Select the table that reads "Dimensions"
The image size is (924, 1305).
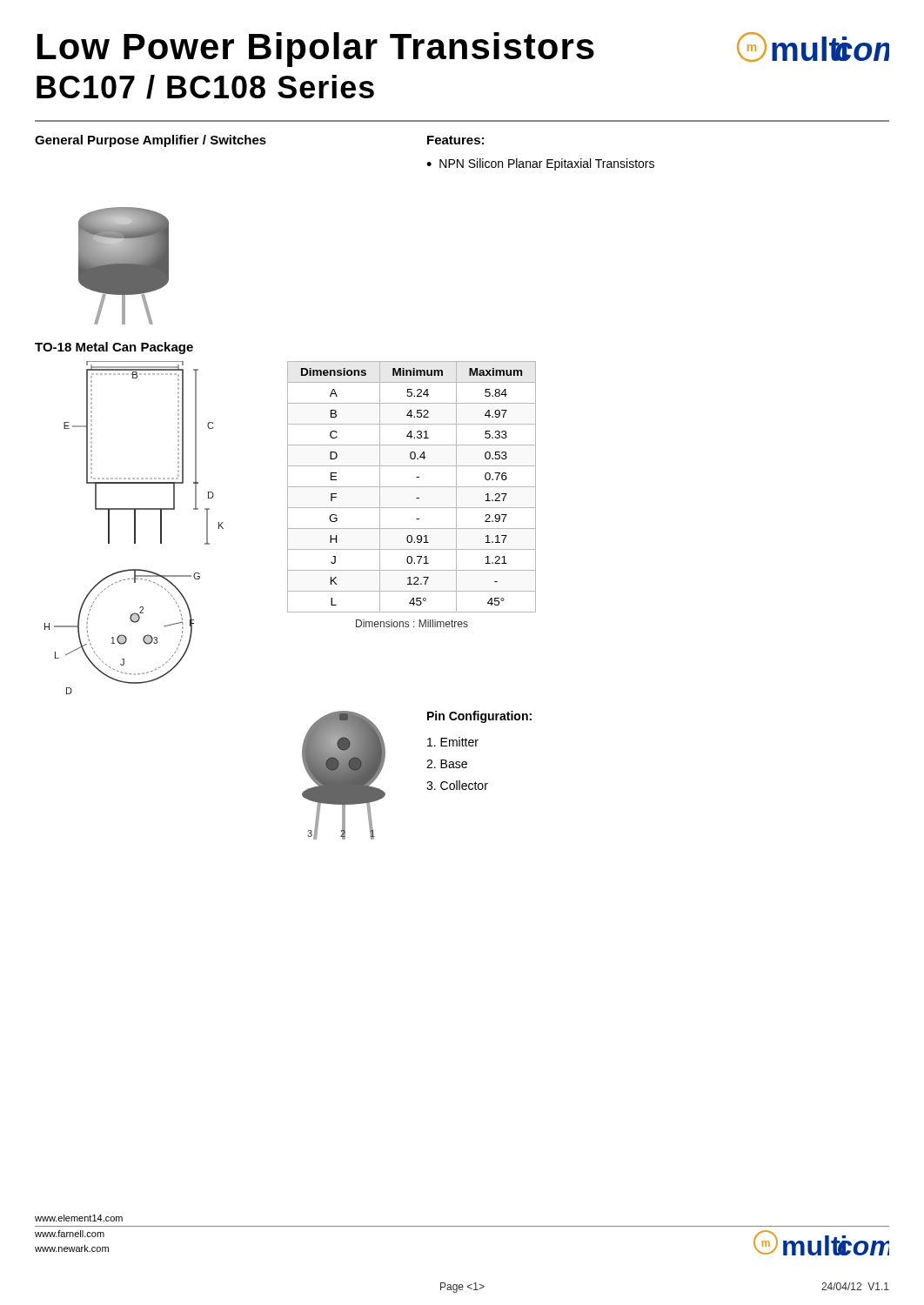(412, 496)
